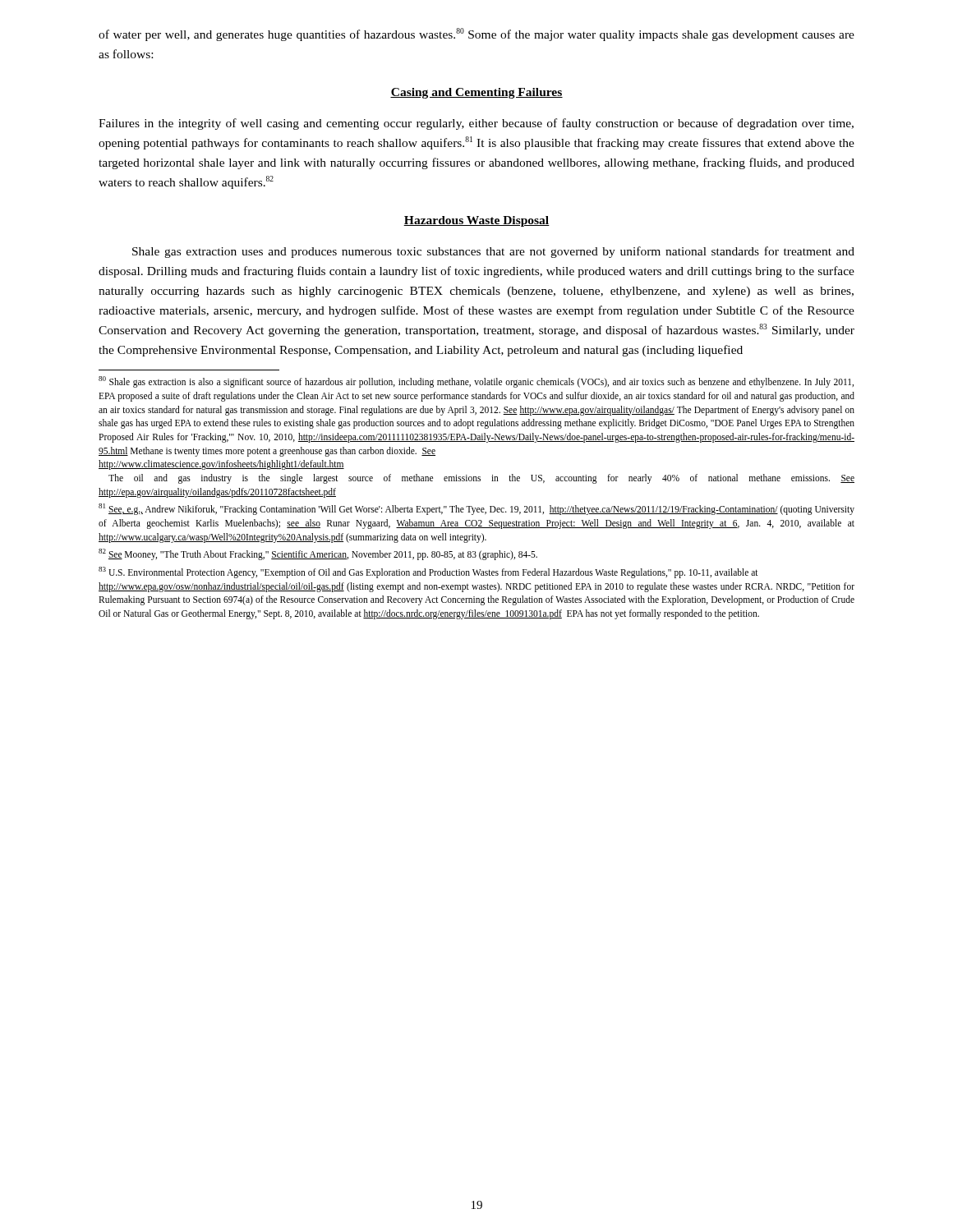Find the footnote that reads "80 Shale gas extraction"
Screen dimensions: 1232x953
(x=476, y=437)
